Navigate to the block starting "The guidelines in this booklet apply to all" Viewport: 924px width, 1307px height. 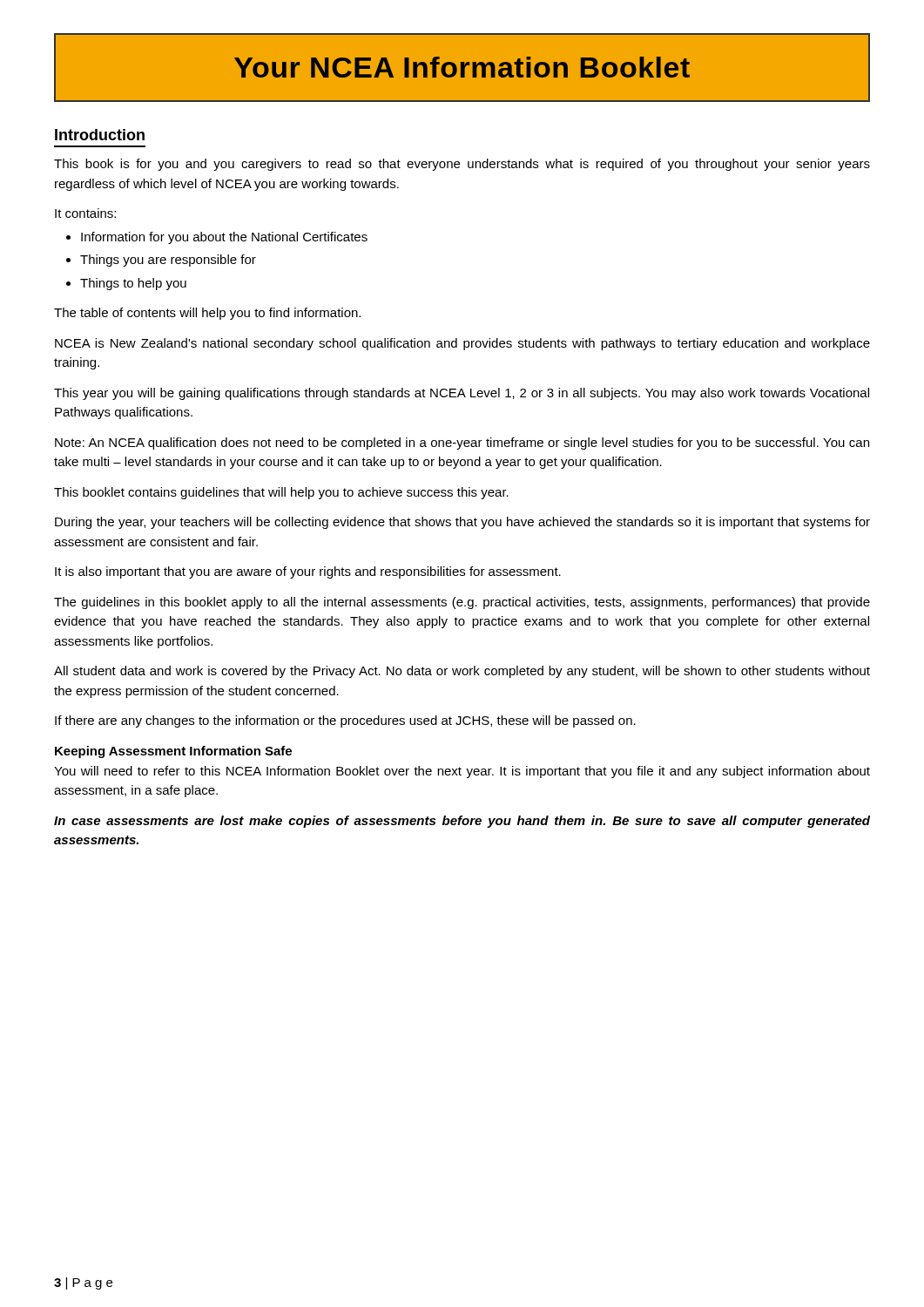tap(462, 621)
